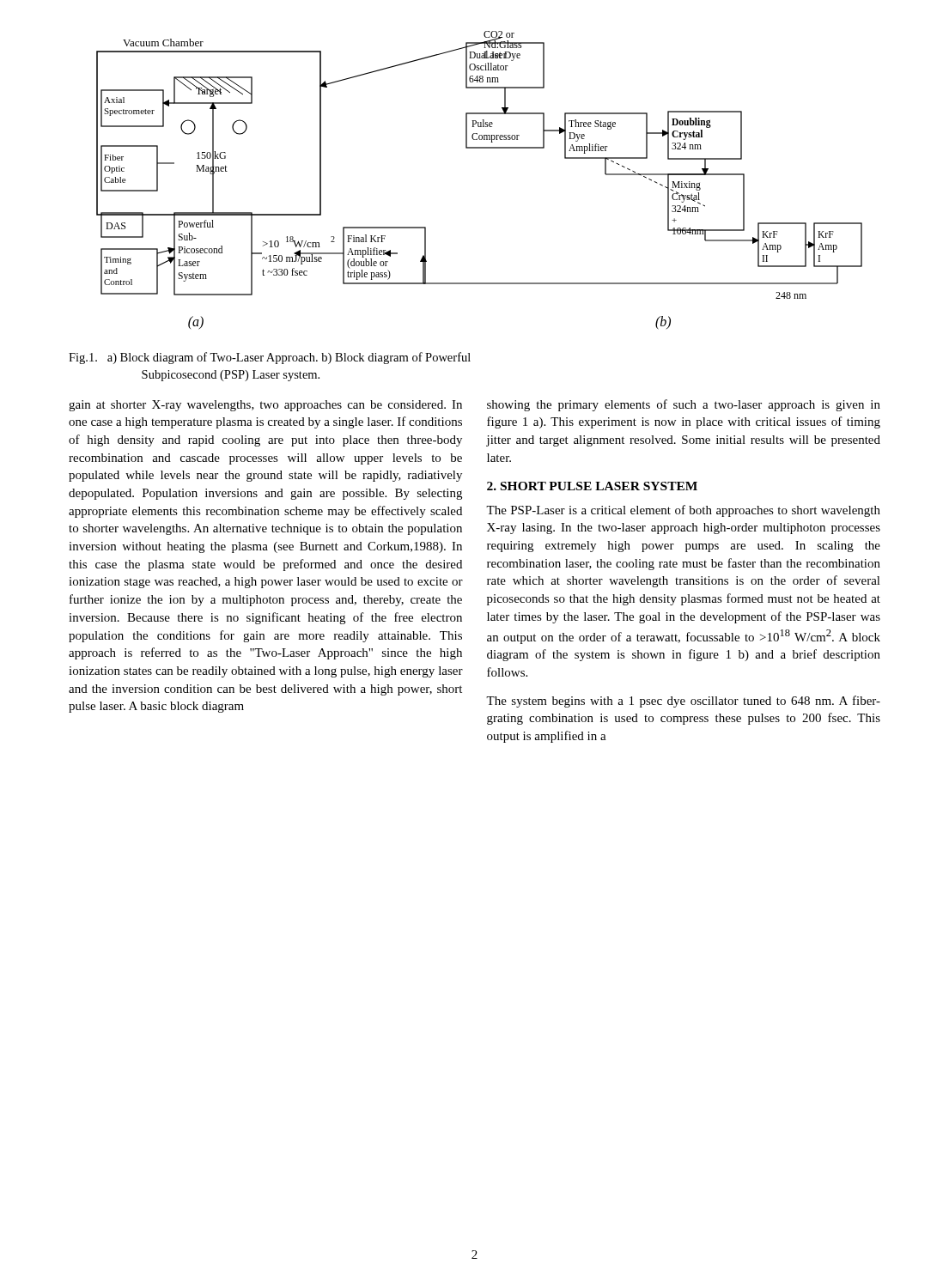Point to the region starting "showing the primary"

(683, 431)
